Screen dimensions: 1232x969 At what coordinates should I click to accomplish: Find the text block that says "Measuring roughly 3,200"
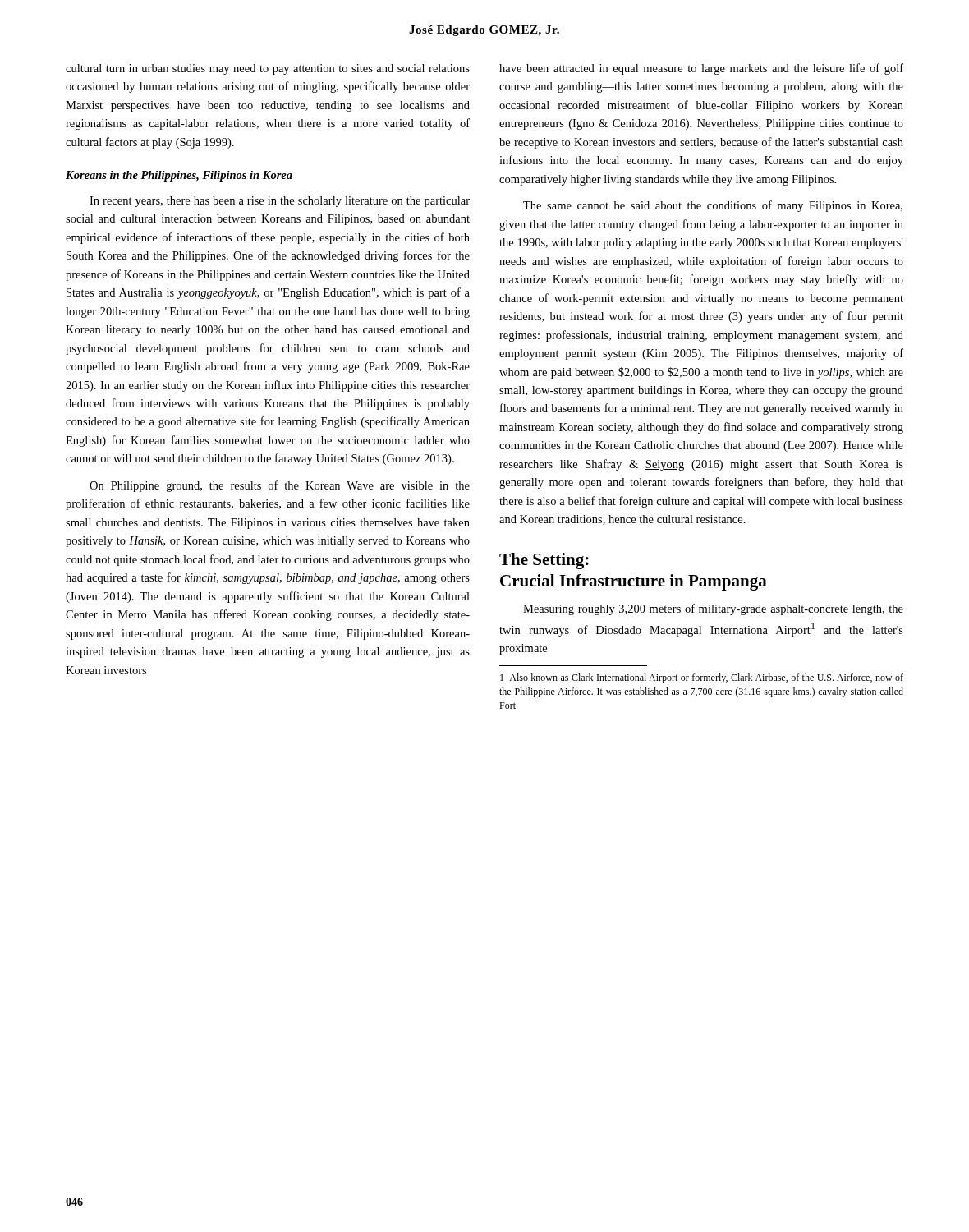(701, 629)
